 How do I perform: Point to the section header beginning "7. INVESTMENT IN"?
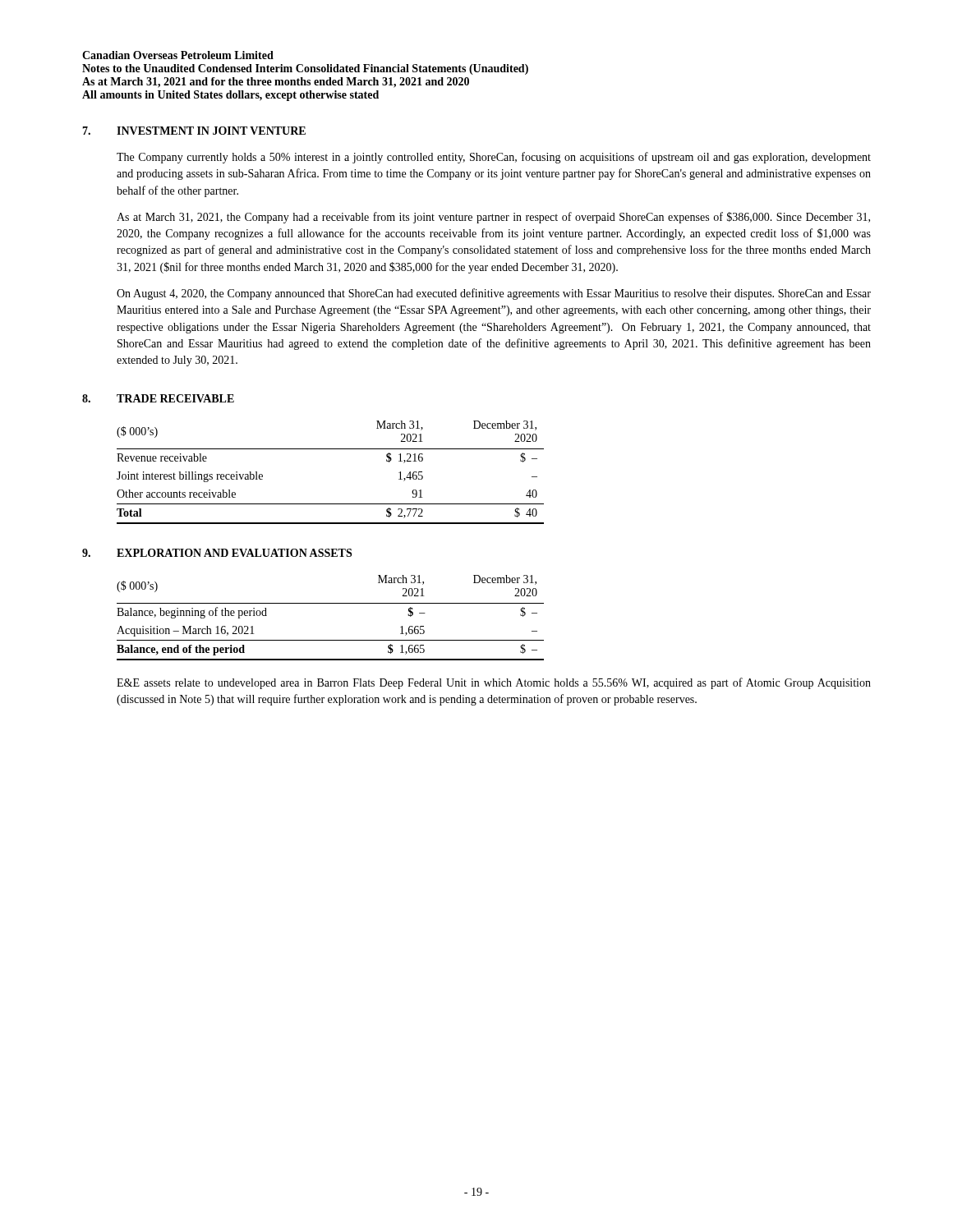click(194, 131)
